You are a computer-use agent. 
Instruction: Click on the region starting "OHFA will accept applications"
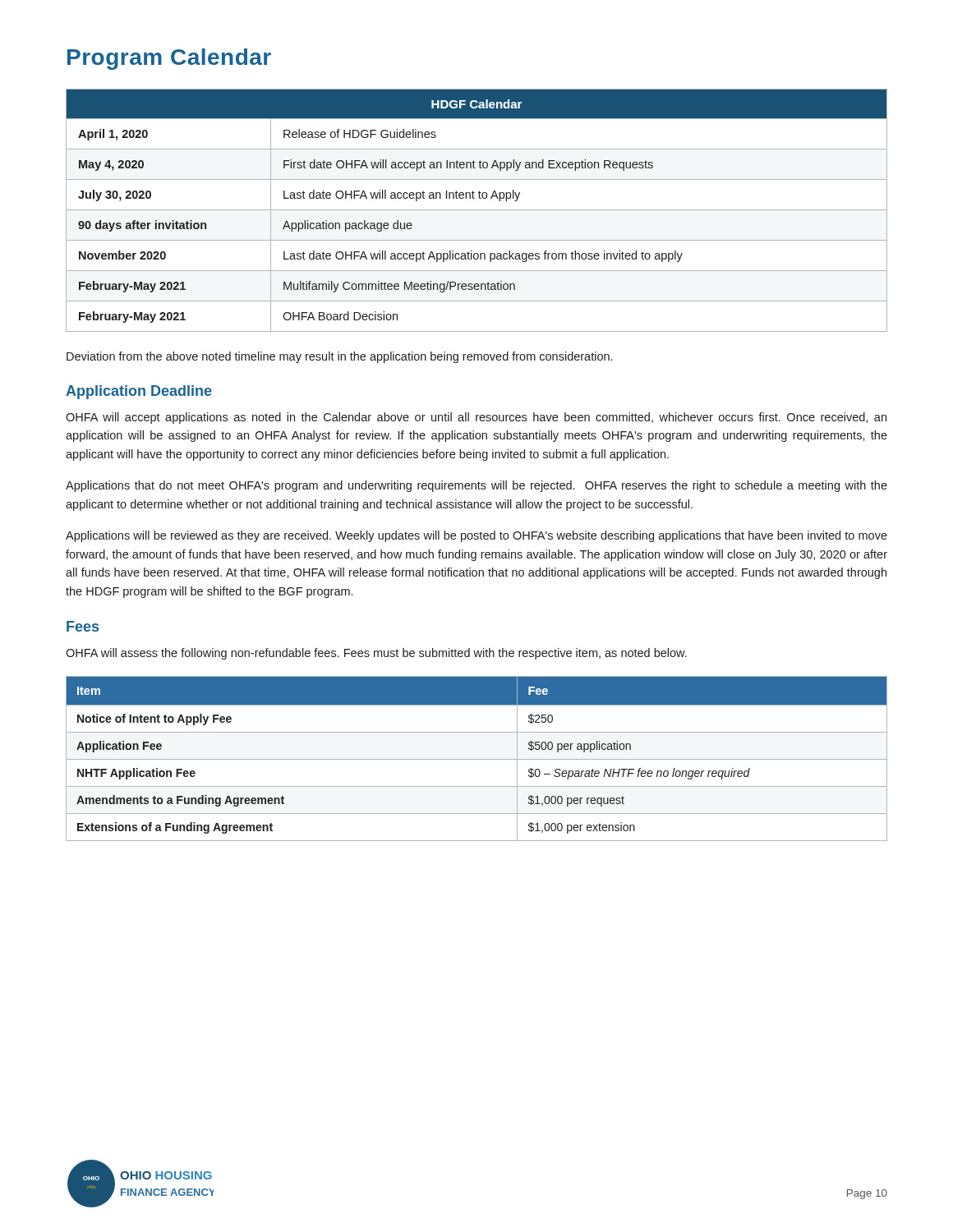pyautogui.click(x=476, y=436)
